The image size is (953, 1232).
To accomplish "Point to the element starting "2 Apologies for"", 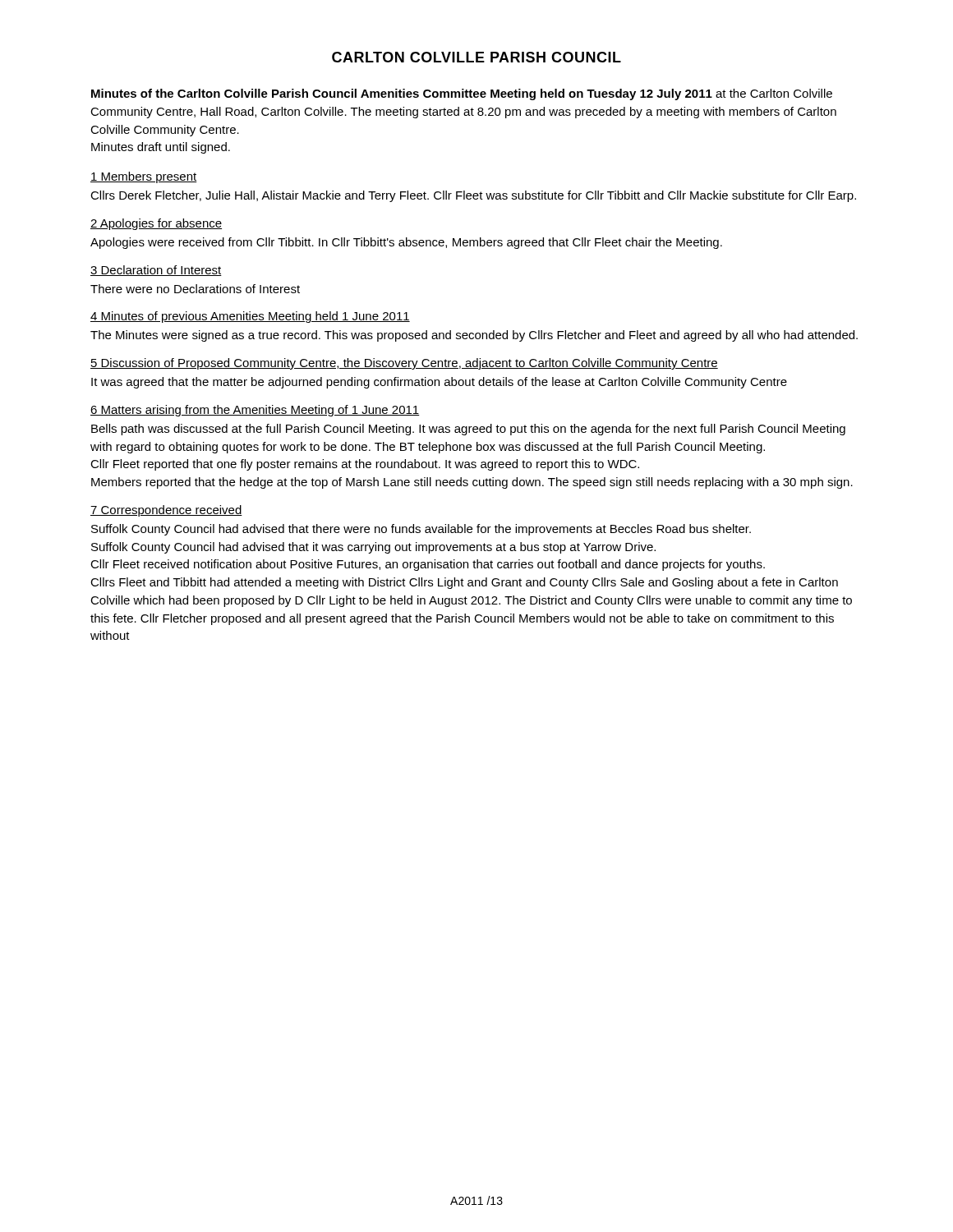I will click(156, 223).
